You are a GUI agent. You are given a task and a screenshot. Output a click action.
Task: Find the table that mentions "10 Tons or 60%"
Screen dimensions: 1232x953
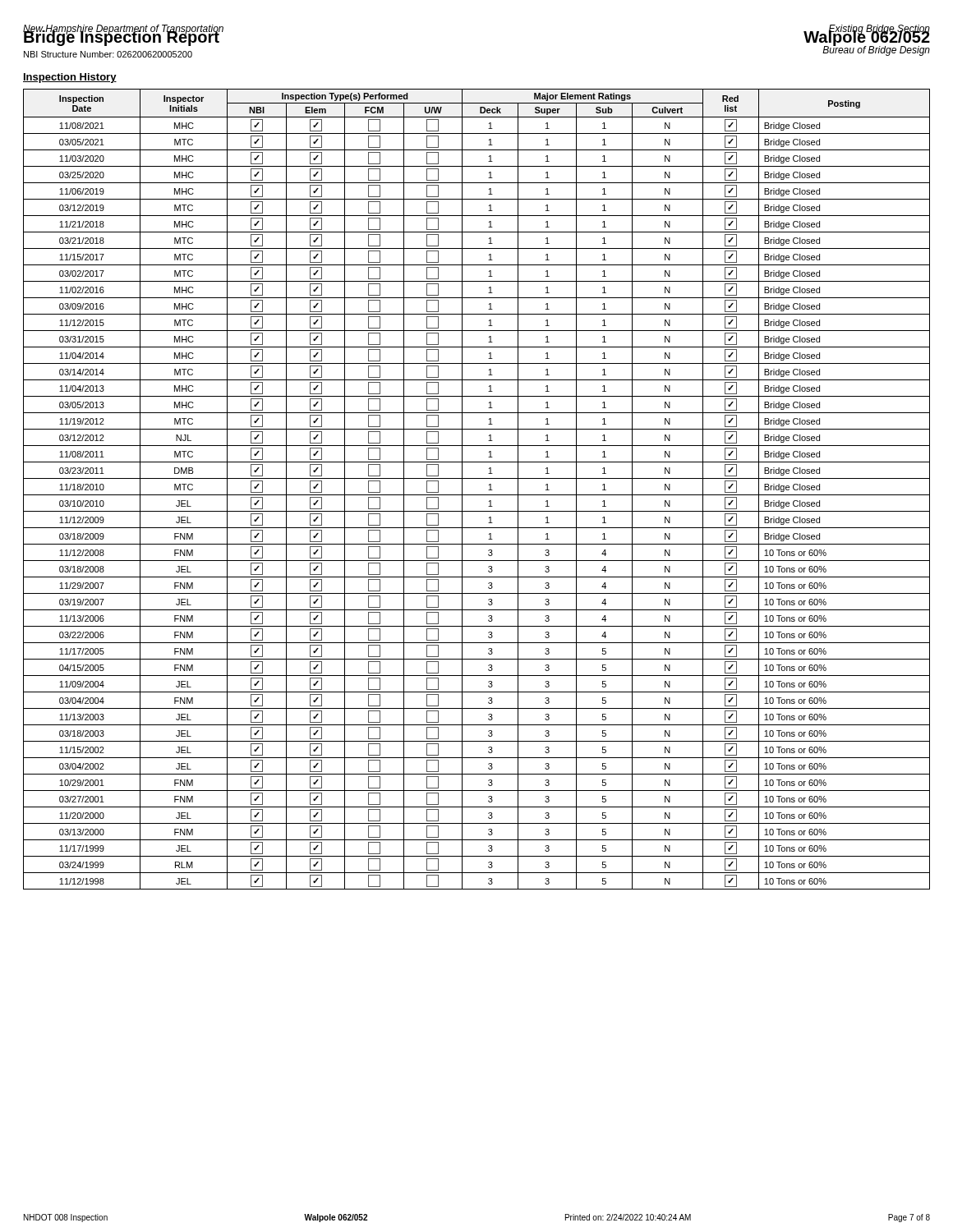[476, 489]
